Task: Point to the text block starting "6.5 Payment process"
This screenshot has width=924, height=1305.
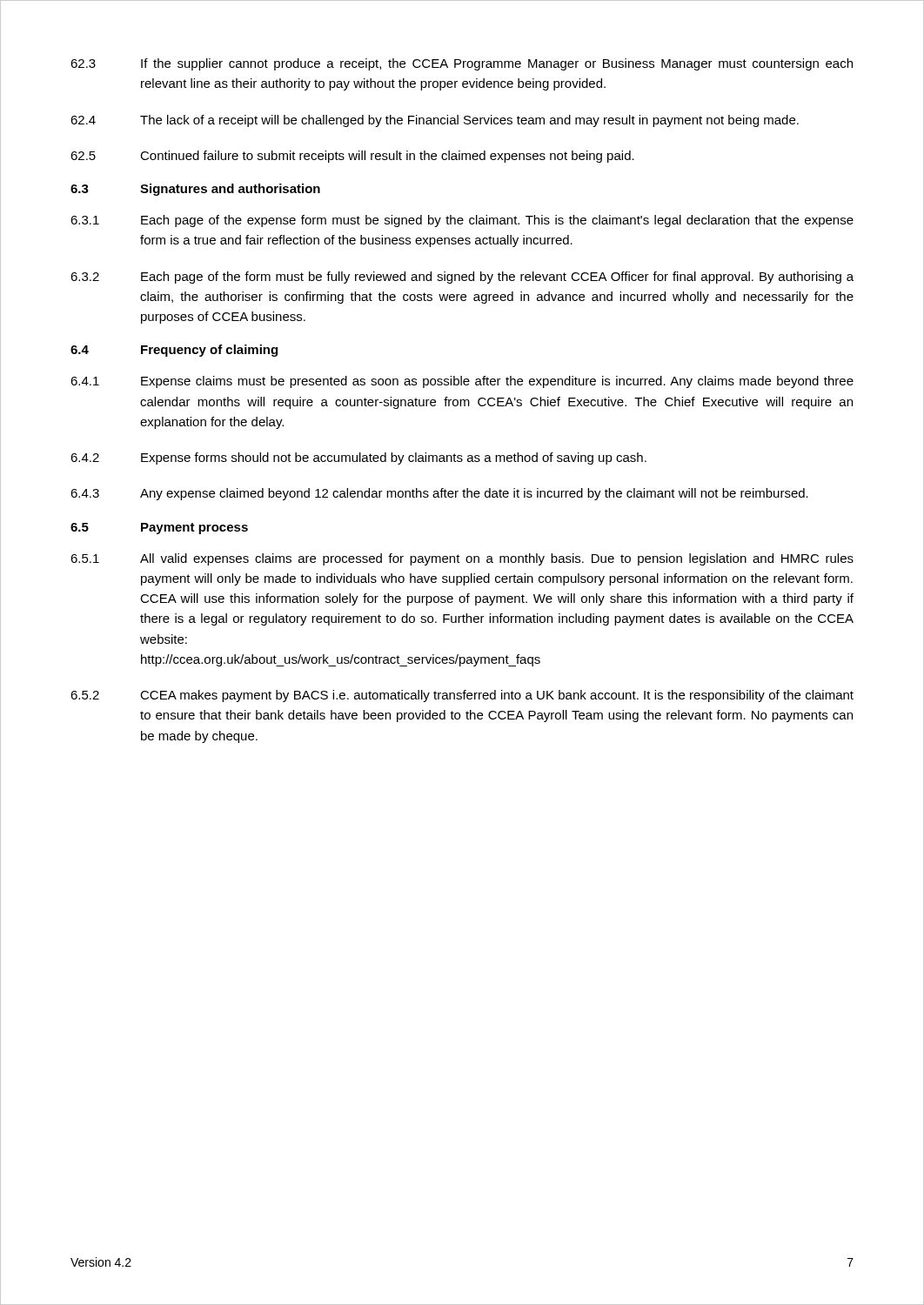Action: [x=159, y=526]
